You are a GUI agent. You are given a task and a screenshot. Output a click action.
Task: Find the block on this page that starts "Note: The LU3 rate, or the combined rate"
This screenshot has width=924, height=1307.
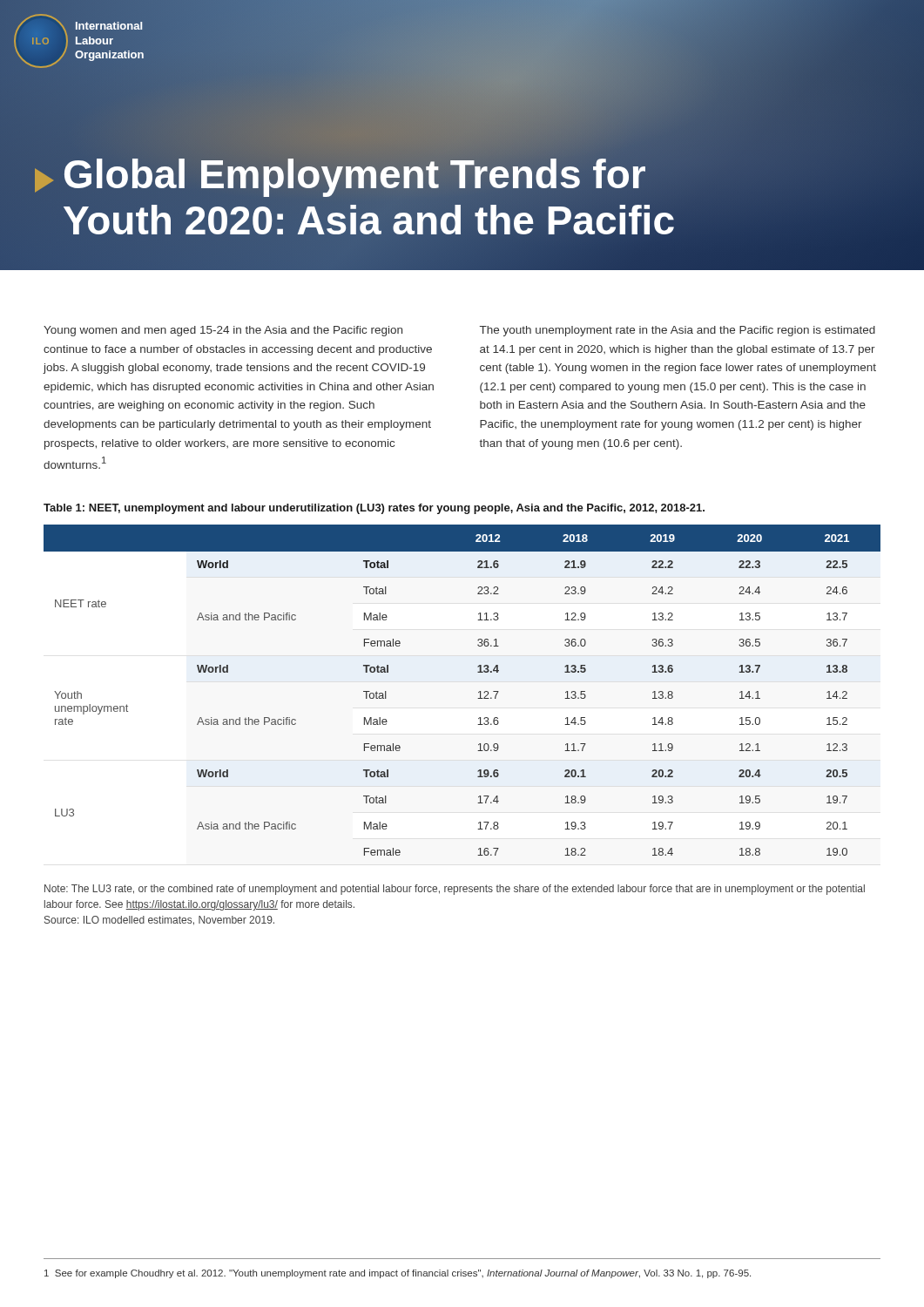point(454,905)
